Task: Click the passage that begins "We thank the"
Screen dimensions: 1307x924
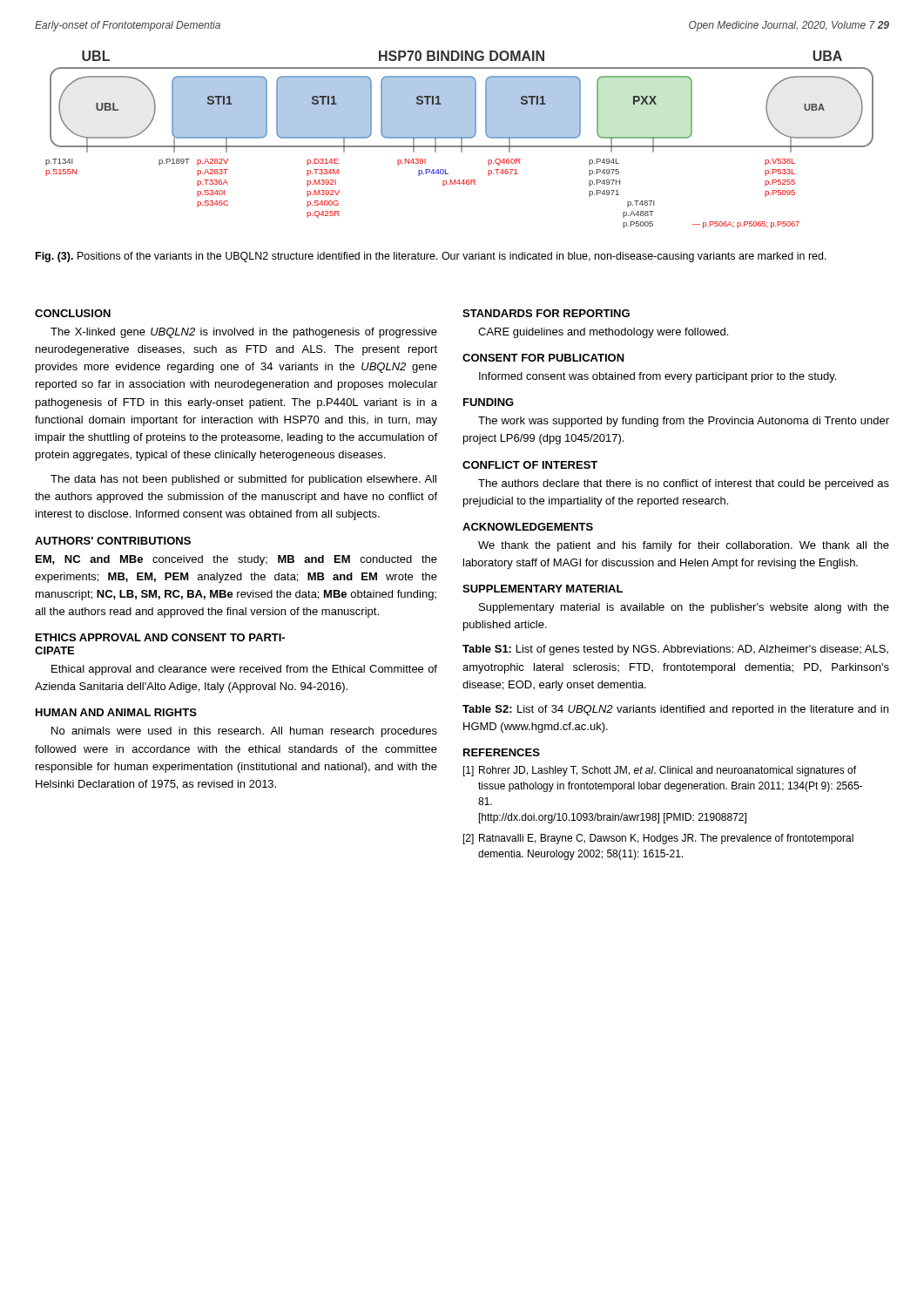Action: click(x=676, y=554)
